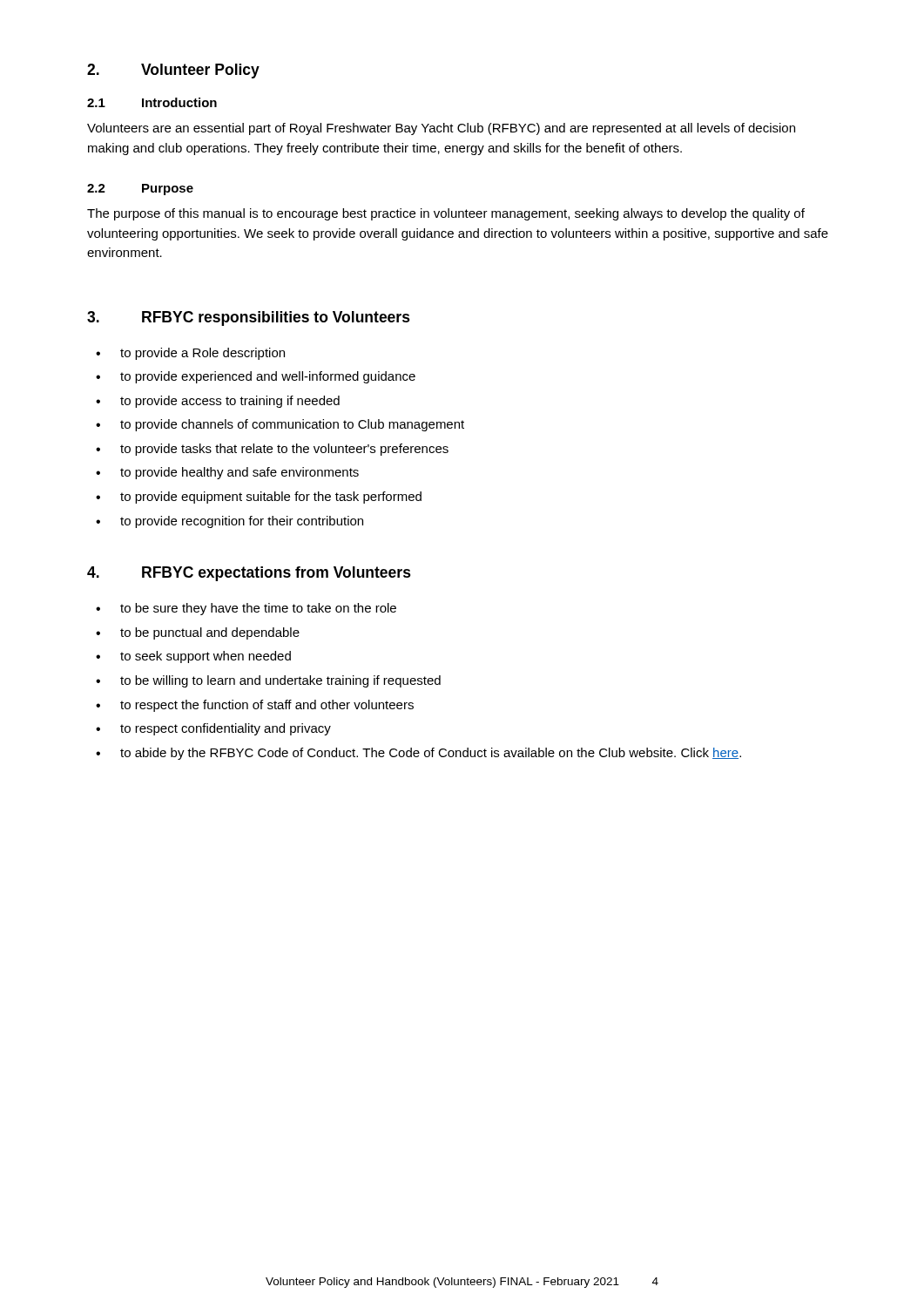Image resolution: width=924 pixels, height=1307 pixels.
Task: Navigate to the passage starting "2.2 Purpose"
Action: [x=140, y=188]
